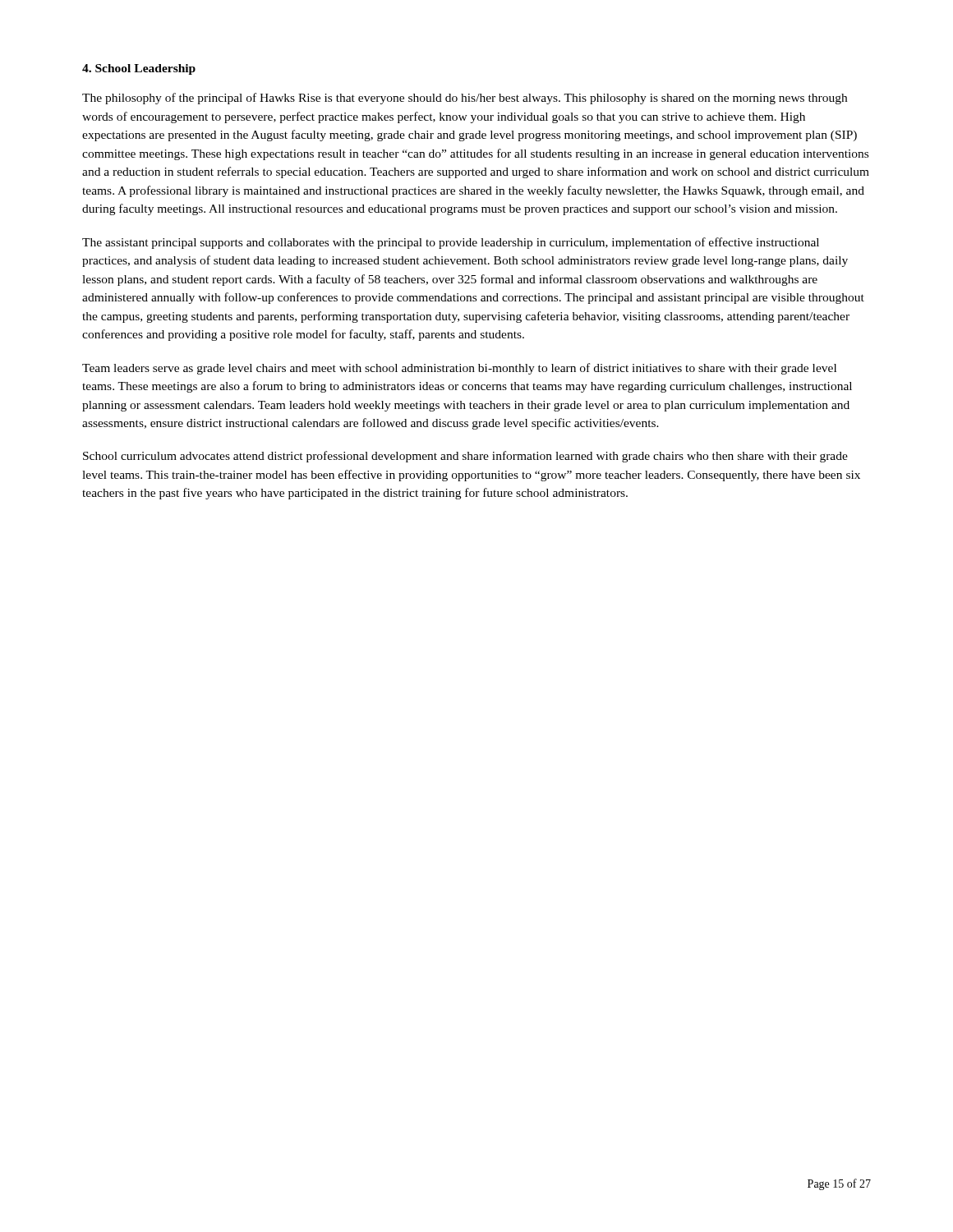953x1232 pixels.
Task: Find the text block that says "School curriculum advocates attend district professional development"
Action: pos(471,474)
